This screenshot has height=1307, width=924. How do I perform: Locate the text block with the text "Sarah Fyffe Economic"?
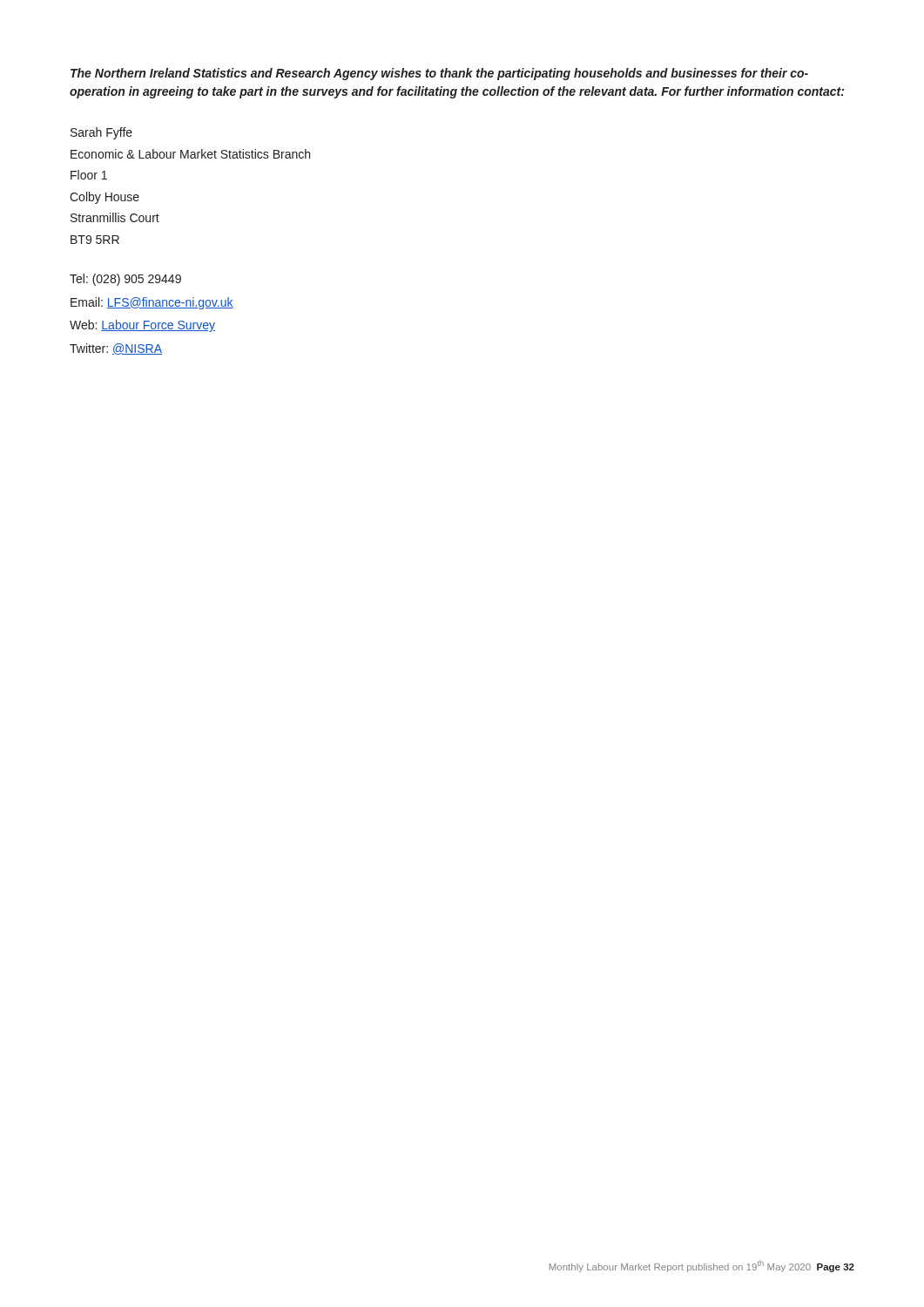(x=101, y=133)
